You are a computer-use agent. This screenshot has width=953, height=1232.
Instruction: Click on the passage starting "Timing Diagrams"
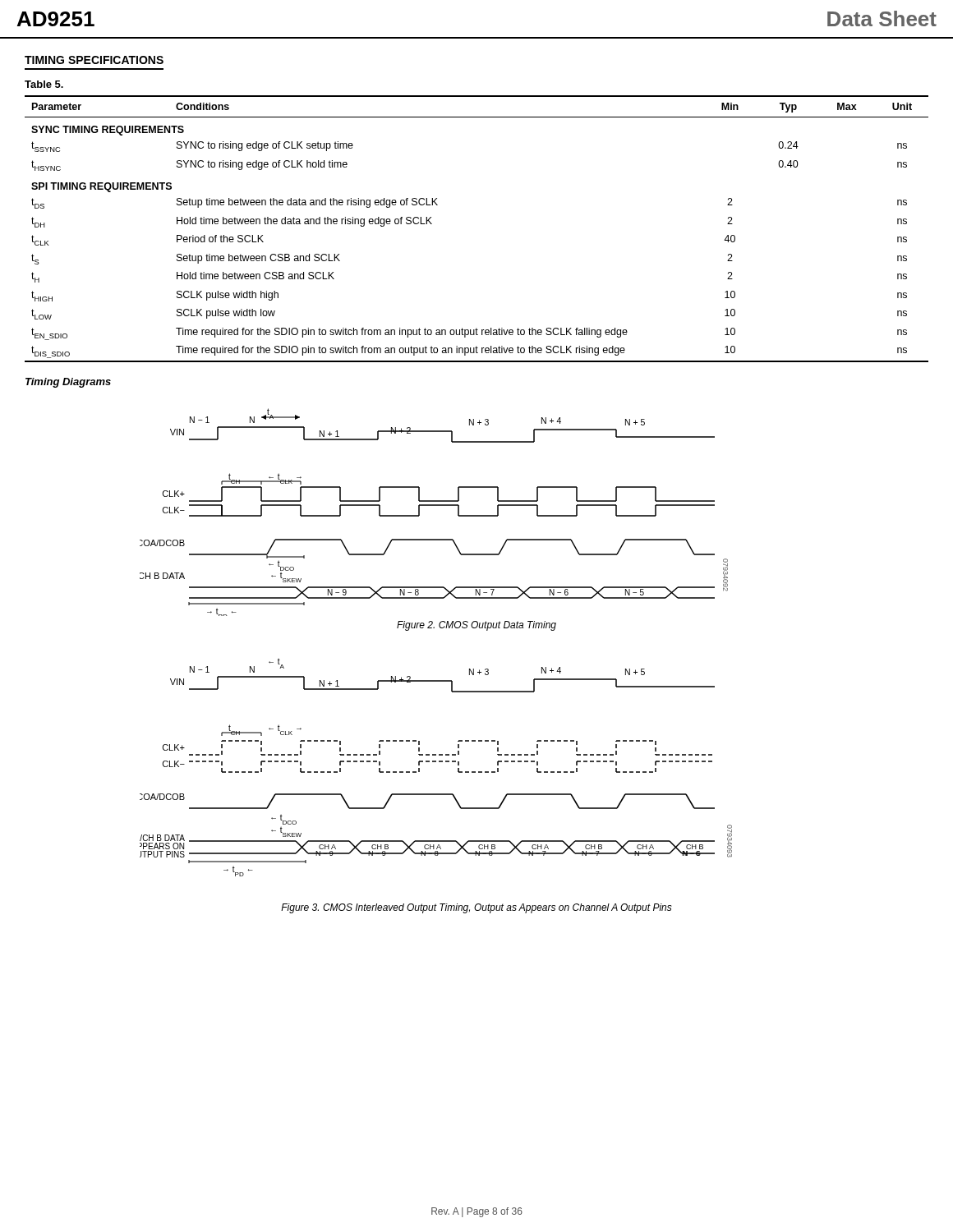pos(68,381)
